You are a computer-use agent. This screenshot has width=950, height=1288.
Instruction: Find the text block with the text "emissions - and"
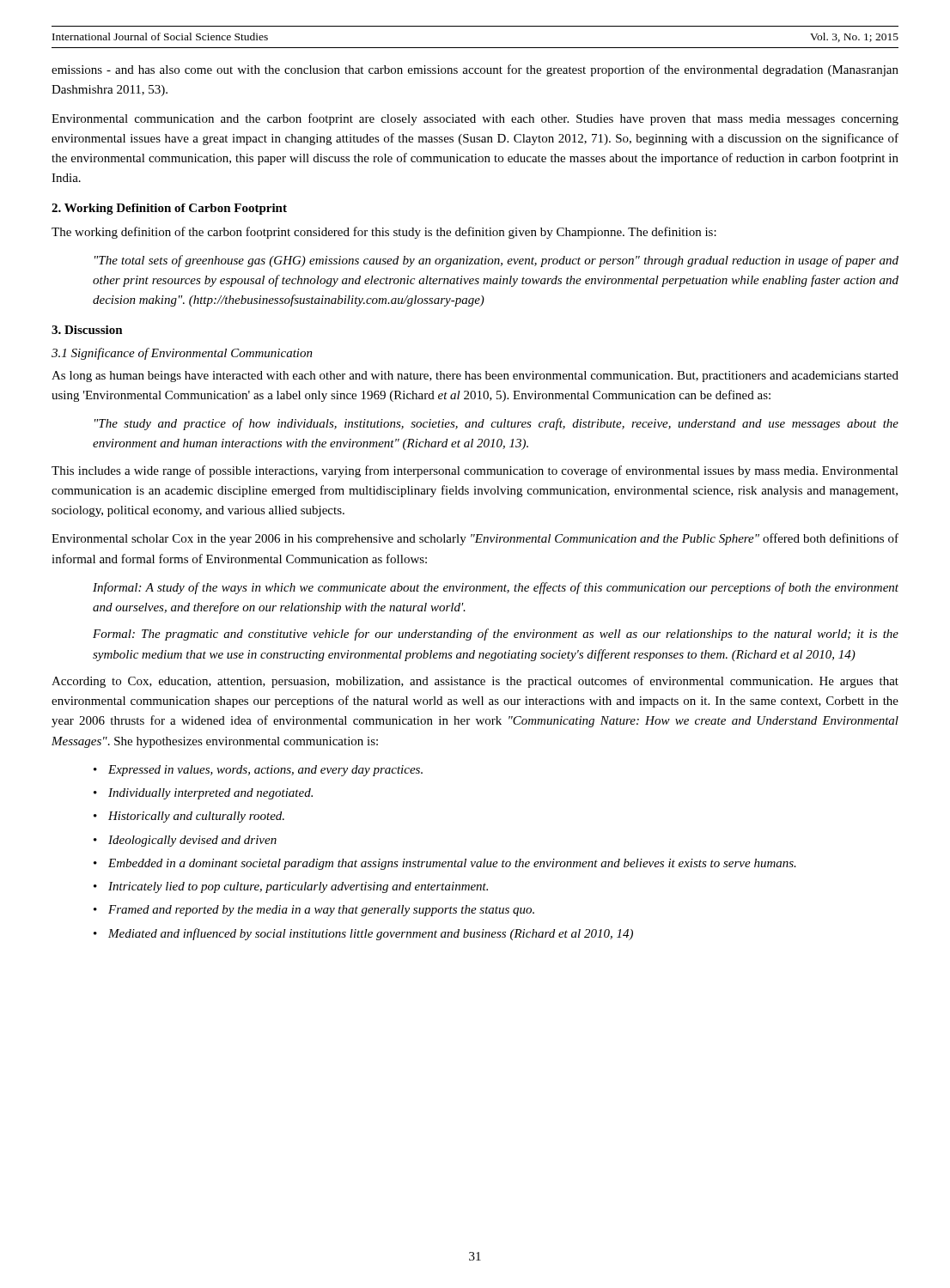click(x=475, y=80)
